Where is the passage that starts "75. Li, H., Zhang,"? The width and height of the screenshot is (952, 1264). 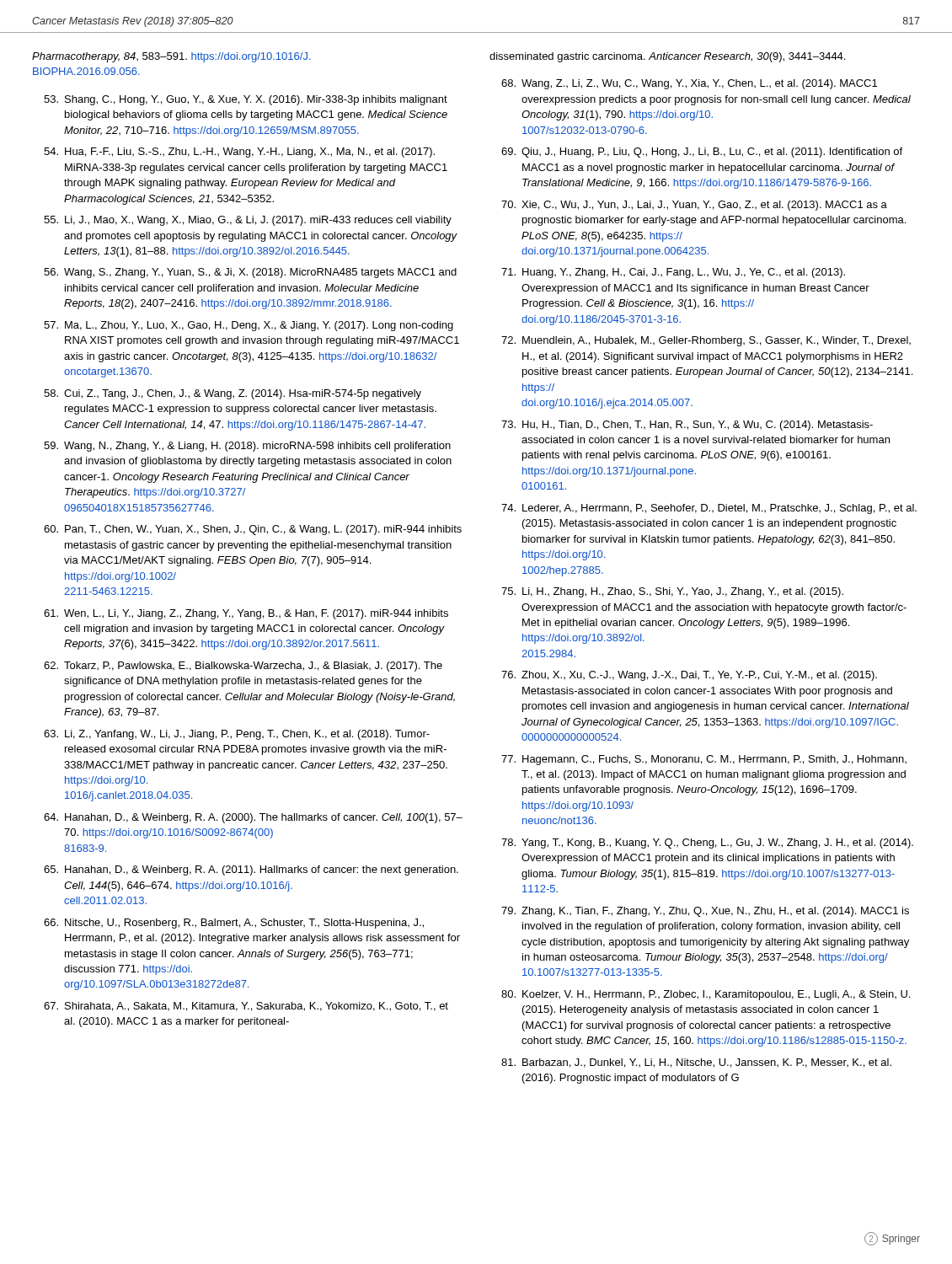[x=705, y=623]
